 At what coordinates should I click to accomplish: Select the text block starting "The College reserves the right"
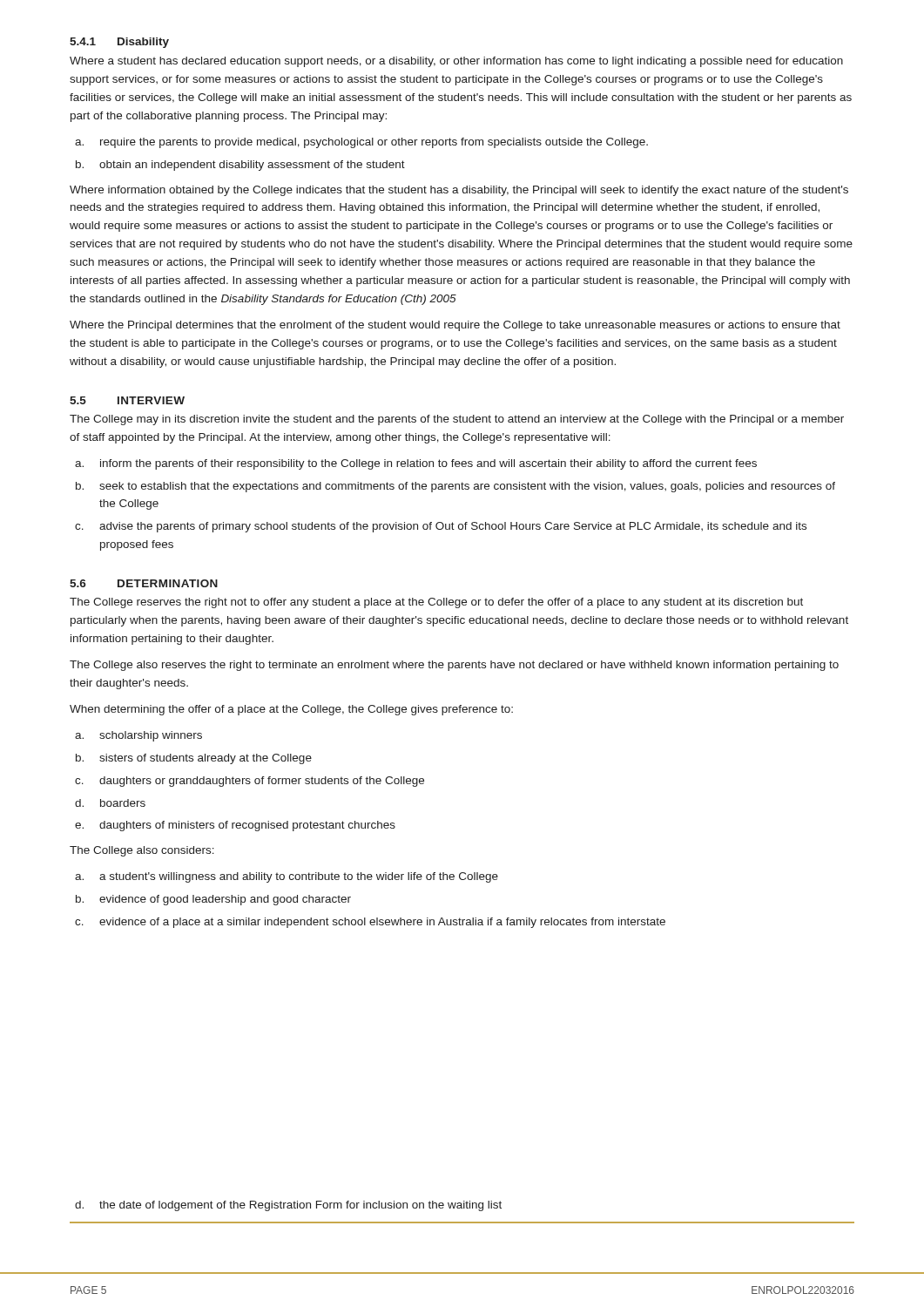coord(462,621)
